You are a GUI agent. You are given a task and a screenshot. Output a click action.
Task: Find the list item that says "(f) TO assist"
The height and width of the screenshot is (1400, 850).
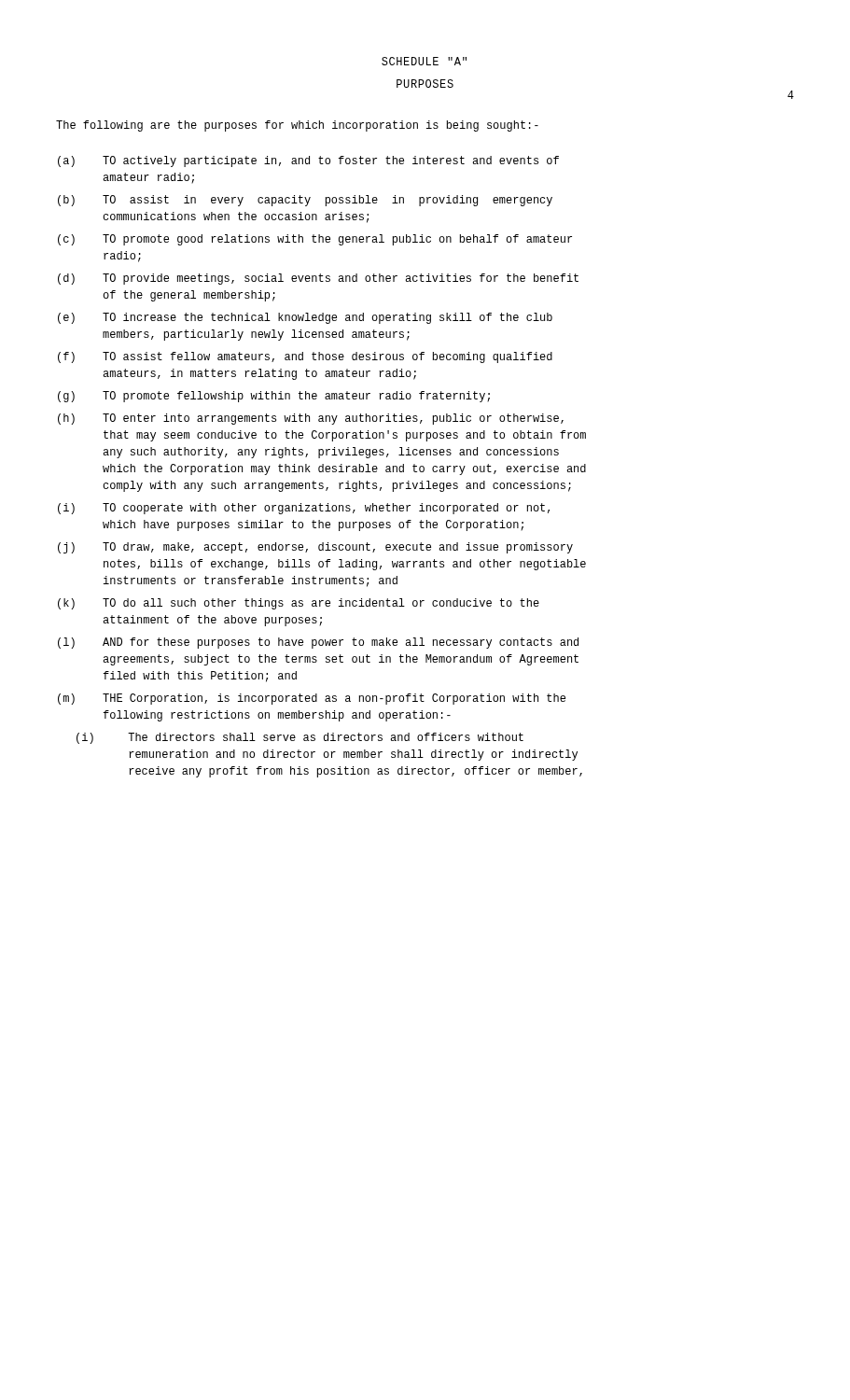pos(425,366)
